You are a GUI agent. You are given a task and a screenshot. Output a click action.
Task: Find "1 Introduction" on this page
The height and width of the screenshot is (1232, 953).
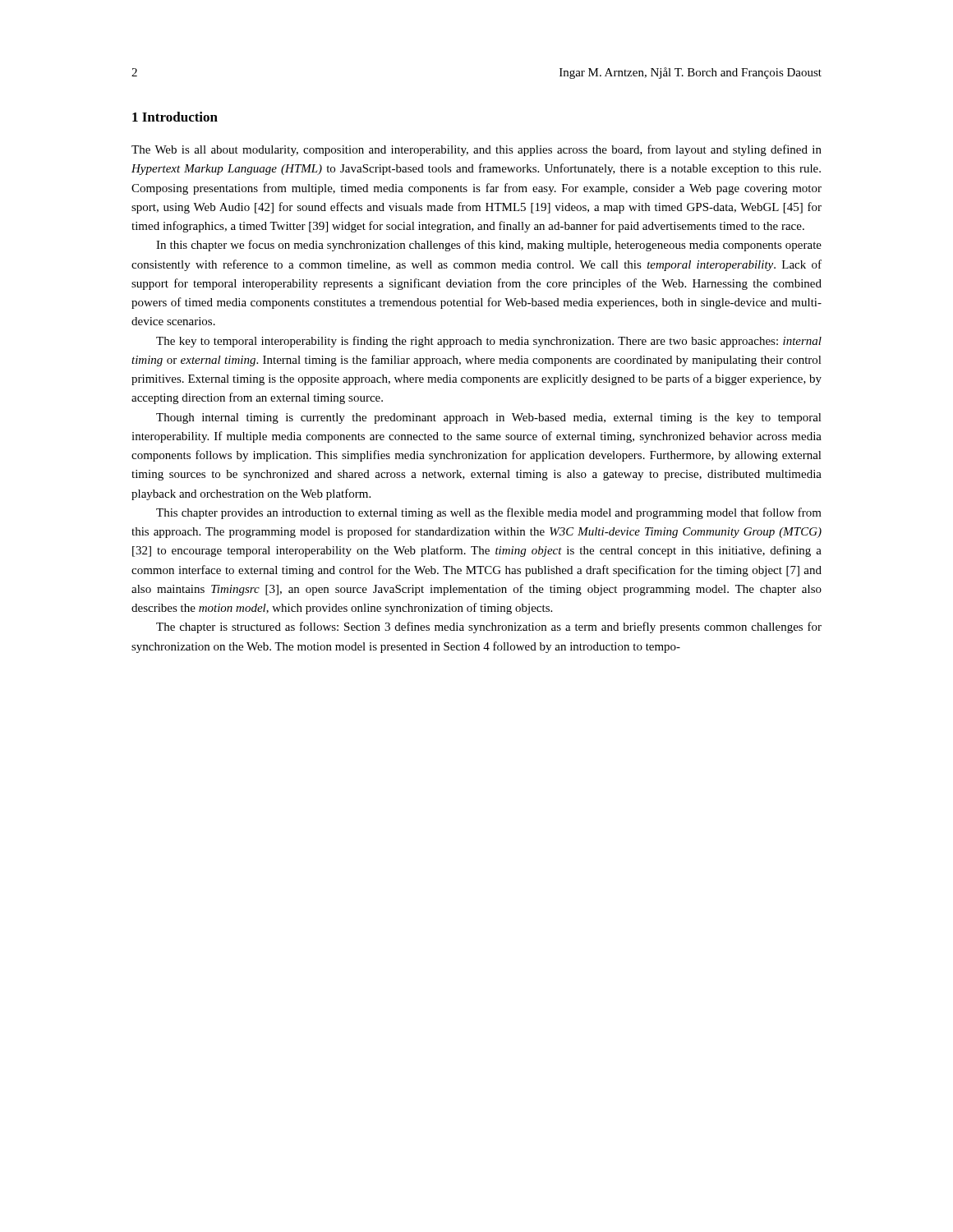(x=175, y=117)
